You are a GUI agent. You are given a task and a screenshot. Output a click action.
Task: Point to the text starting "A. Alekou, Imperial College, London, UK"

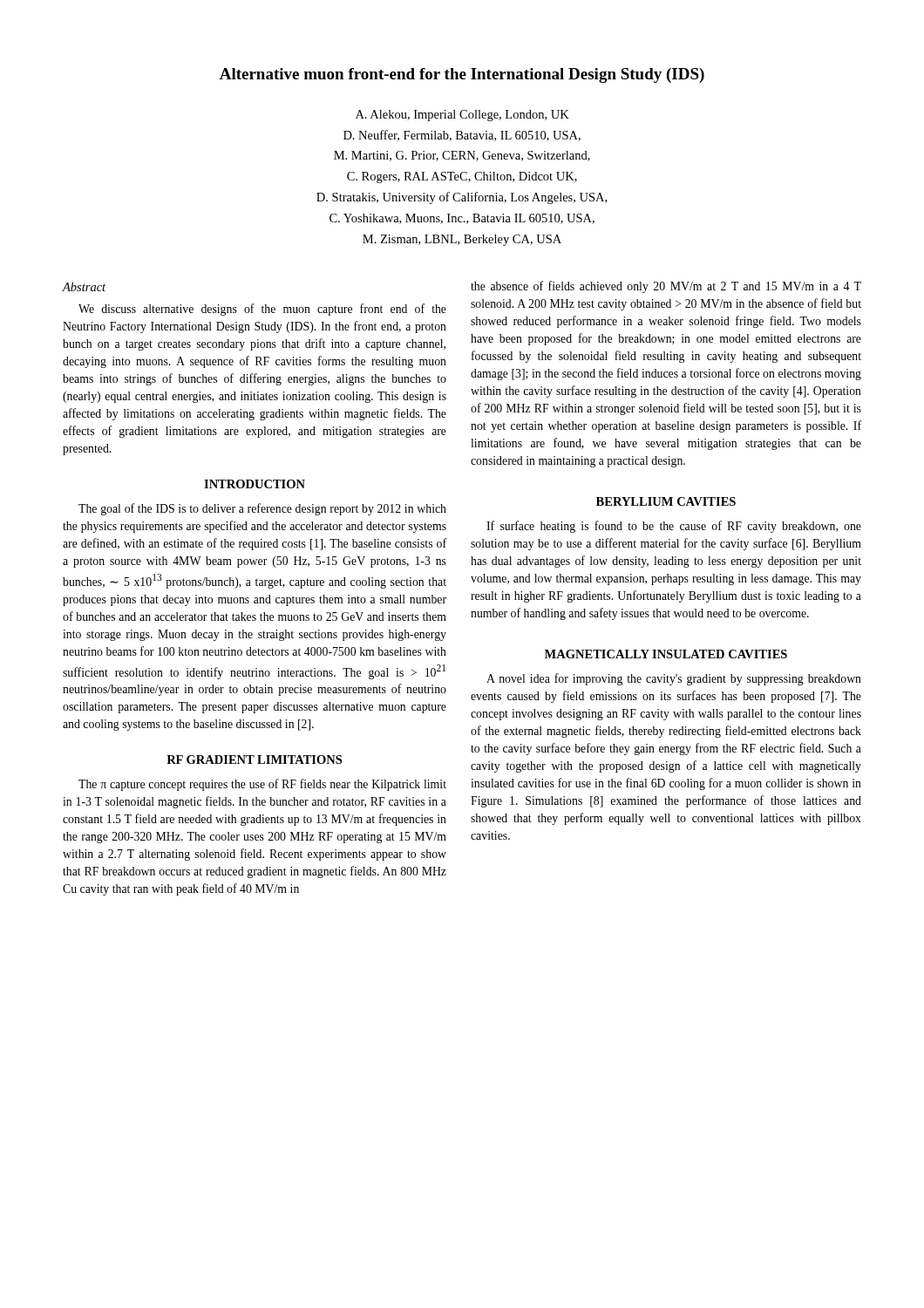point(462,177)
